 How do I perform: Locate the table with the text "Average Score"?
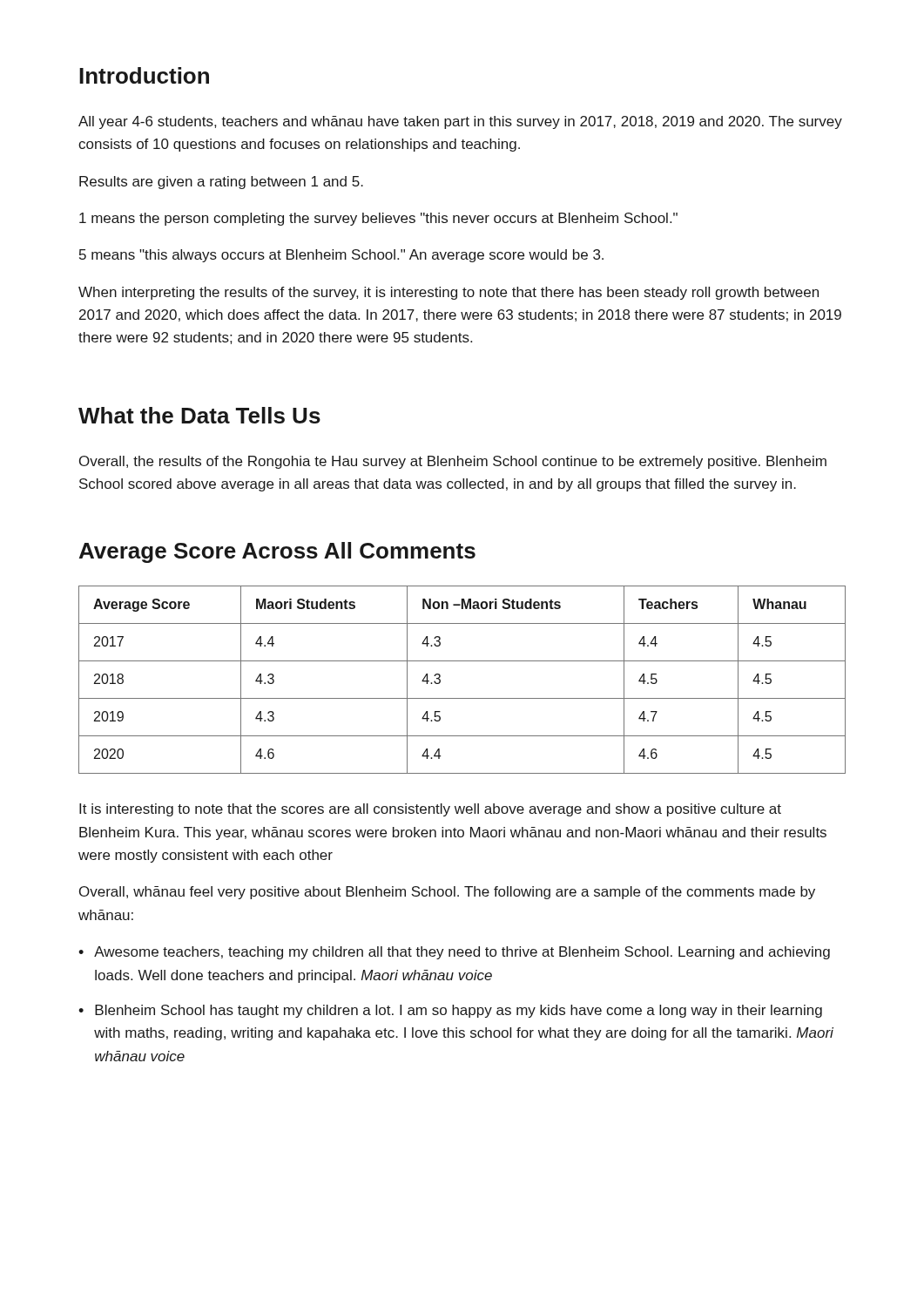(x=462, y=680)
